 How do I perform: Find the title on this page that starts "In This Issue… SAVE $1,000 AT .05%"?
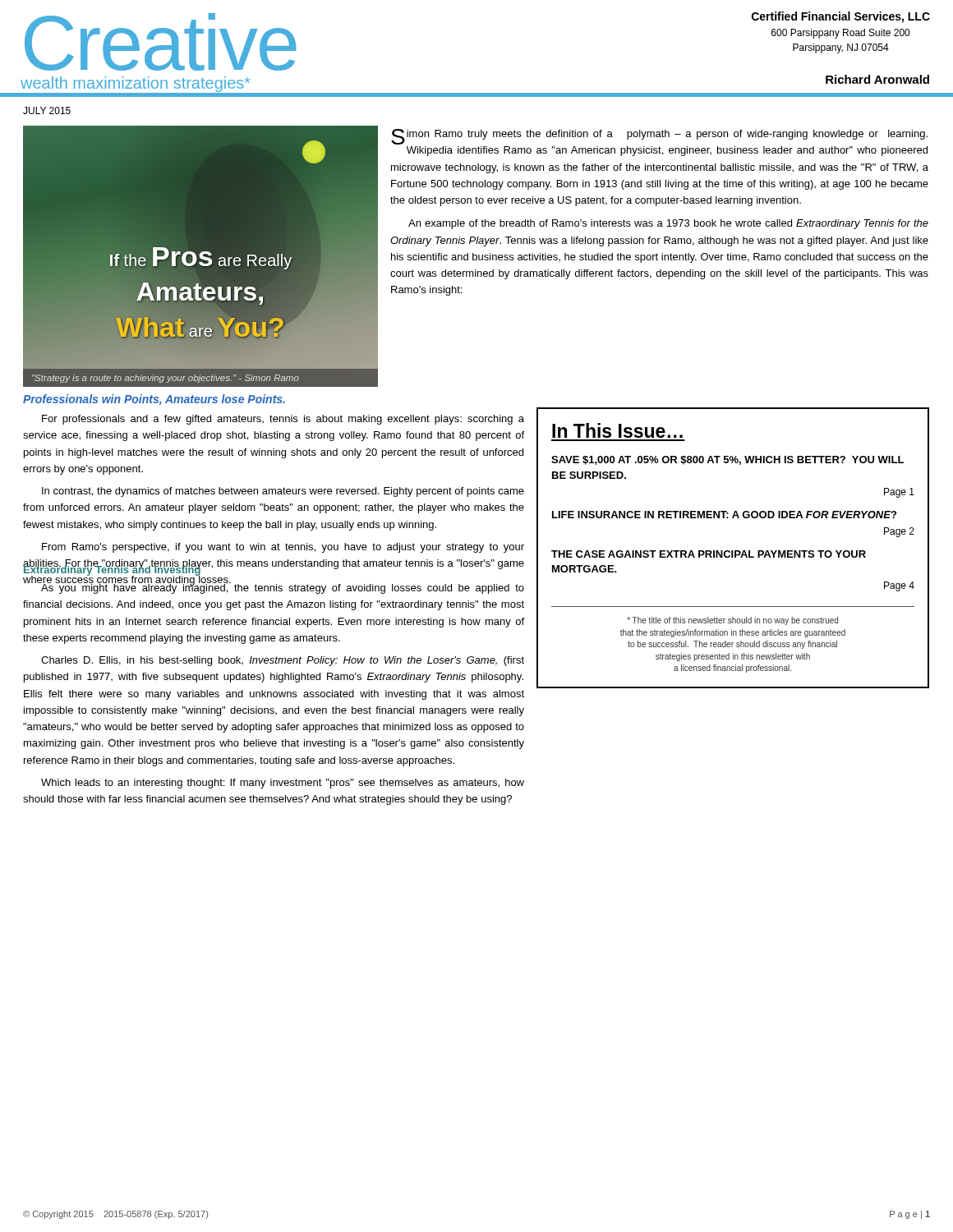[733, 548]
